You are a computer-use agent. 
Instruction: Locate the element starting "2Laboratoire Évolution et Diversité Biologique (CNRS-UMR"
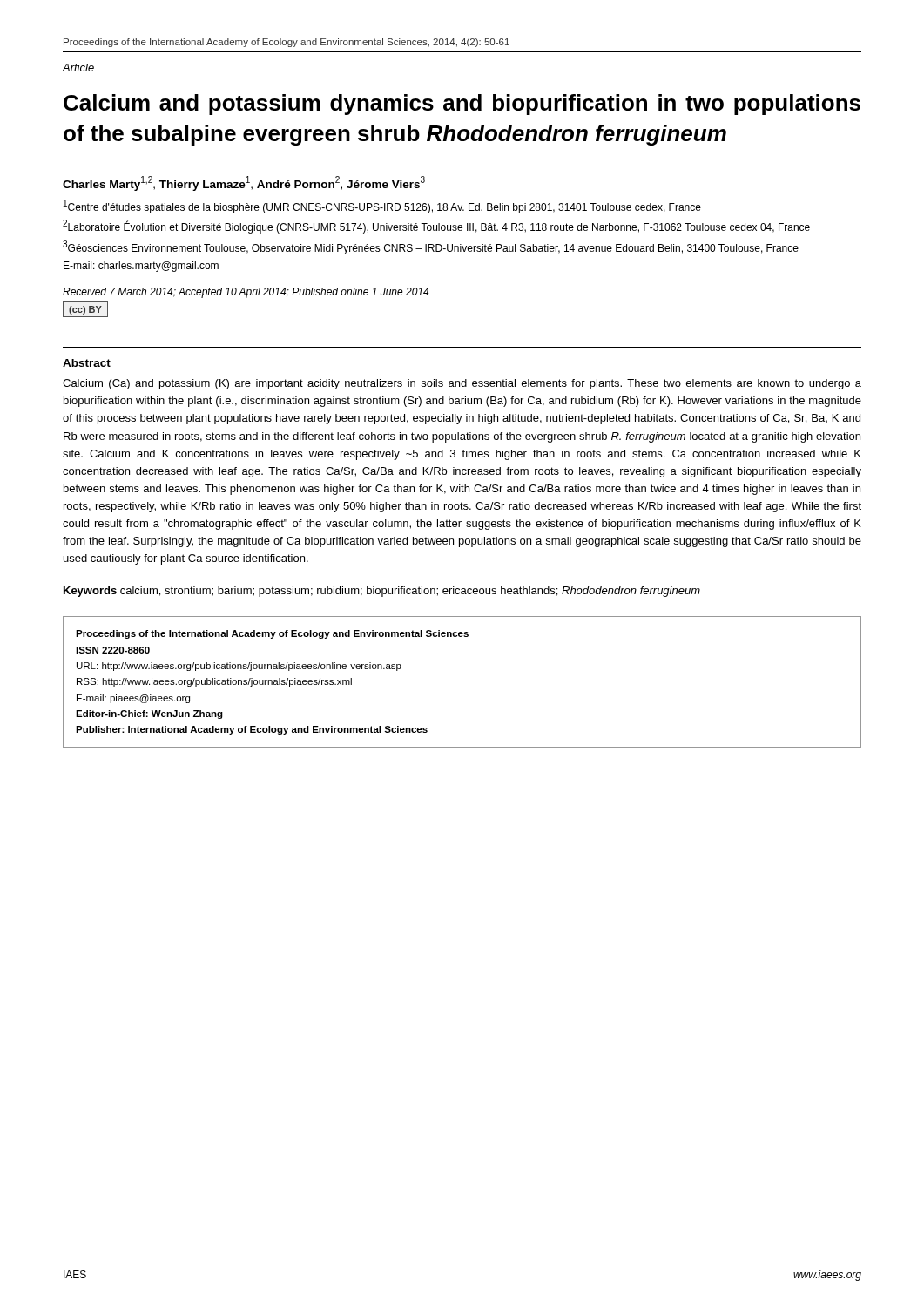(x=436, y=227)
